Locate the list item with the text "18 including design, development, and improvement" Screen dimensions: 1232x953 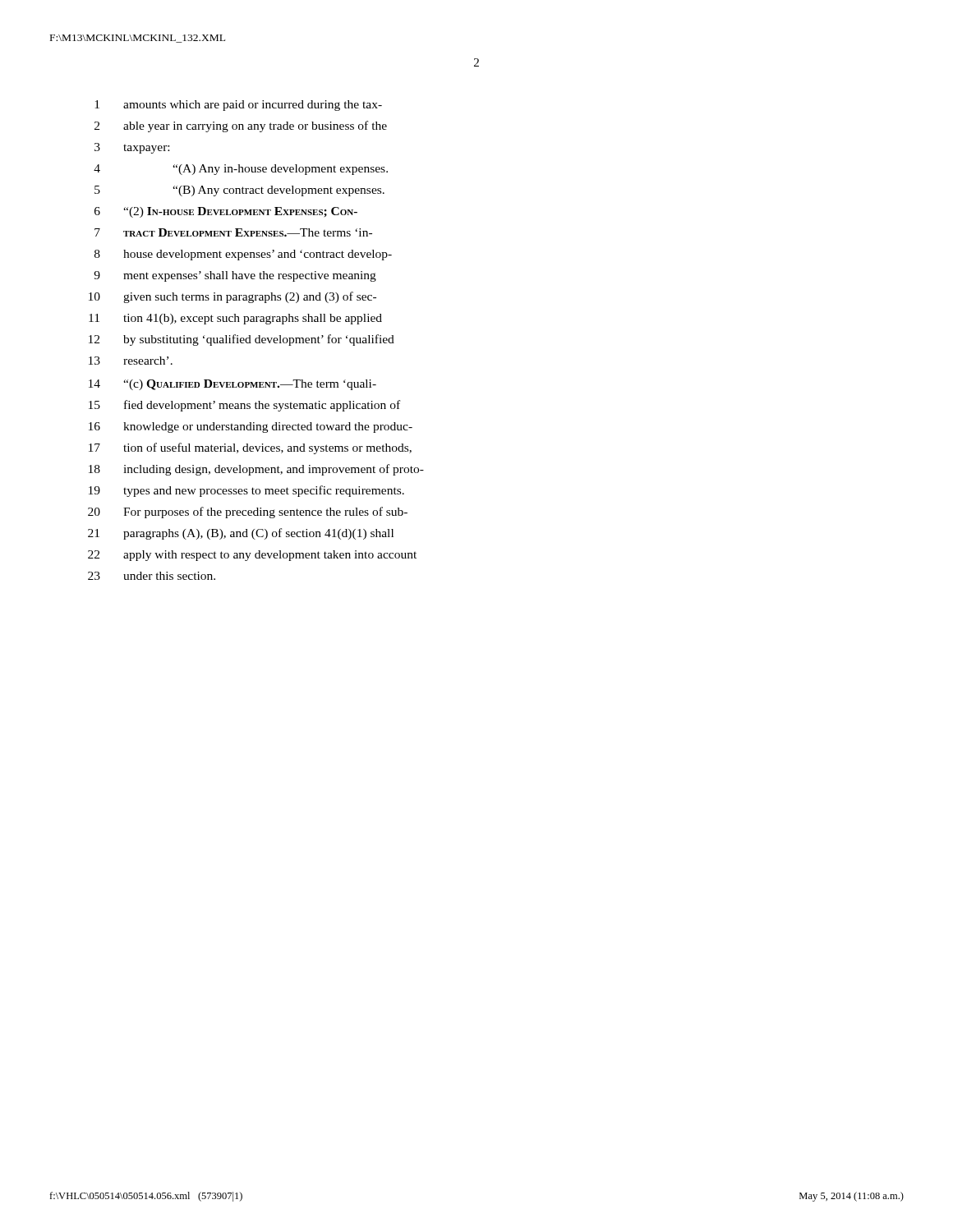click(x=256, y=470)
